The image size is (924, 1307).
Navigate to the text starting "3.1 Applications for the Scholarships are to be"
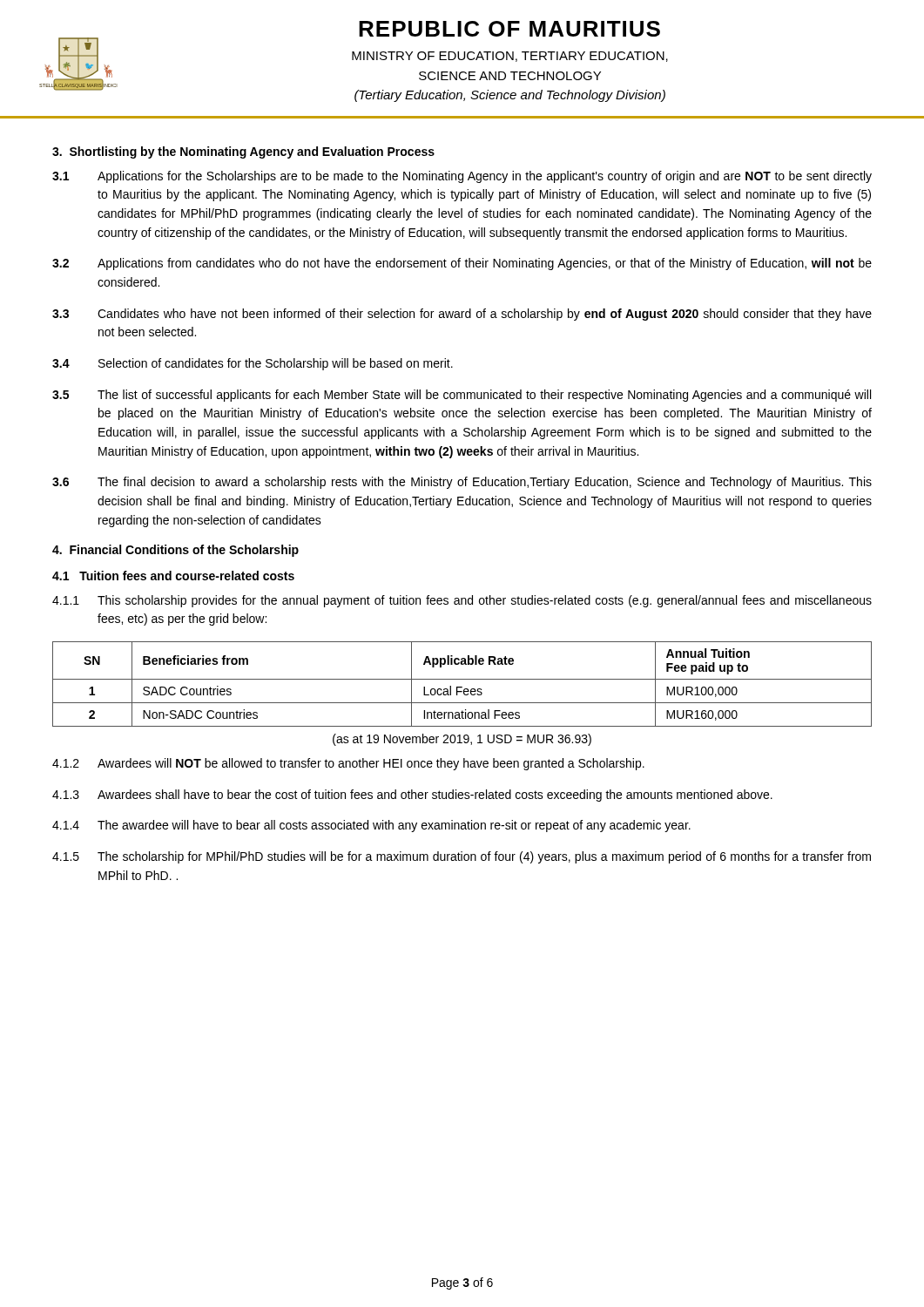(462, 205)
